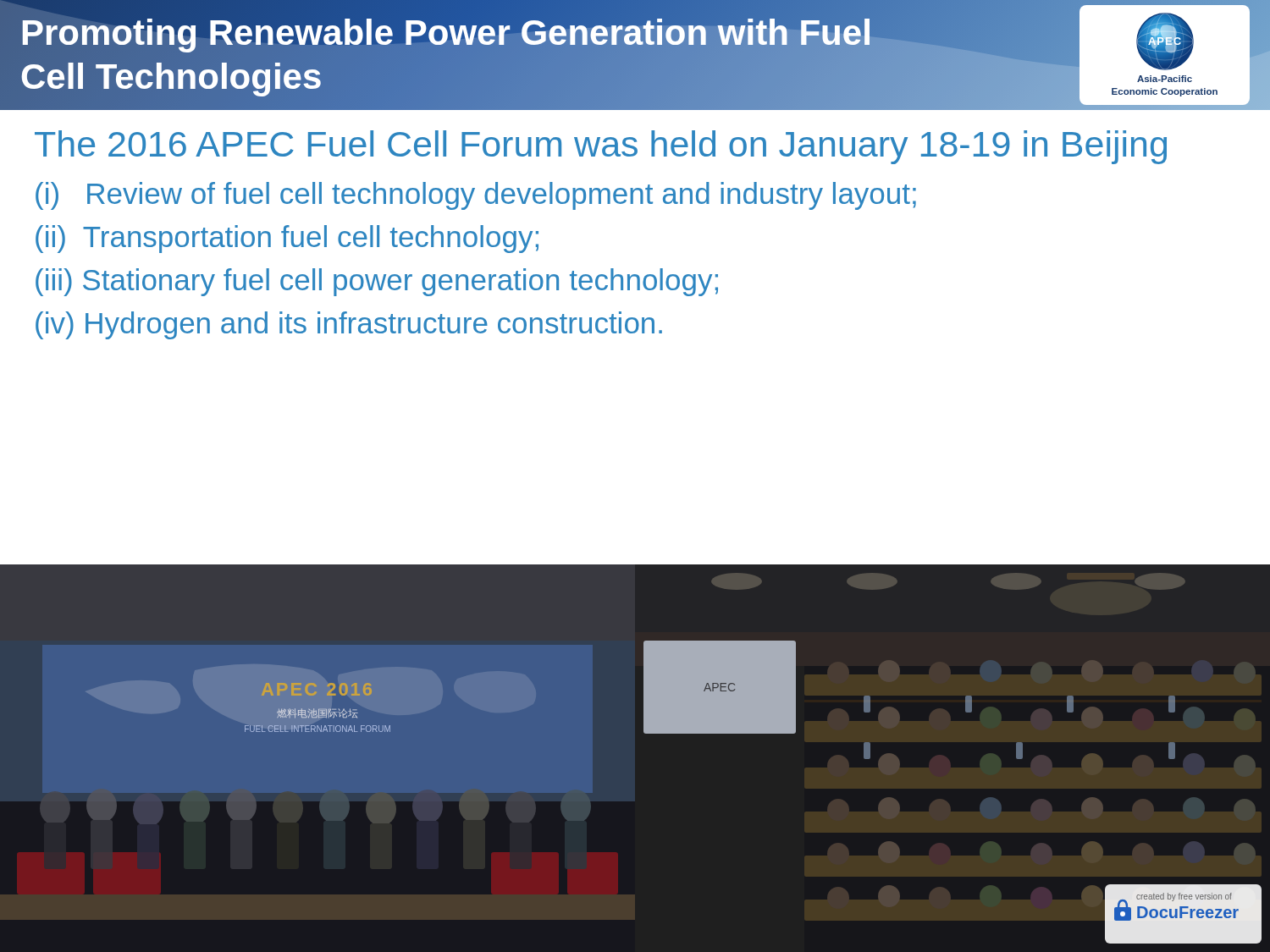The height and width of the screenshot is (952, 1270).
Task: Point to the element starting "The 2016 APEC"
Action: click(602, 144)
